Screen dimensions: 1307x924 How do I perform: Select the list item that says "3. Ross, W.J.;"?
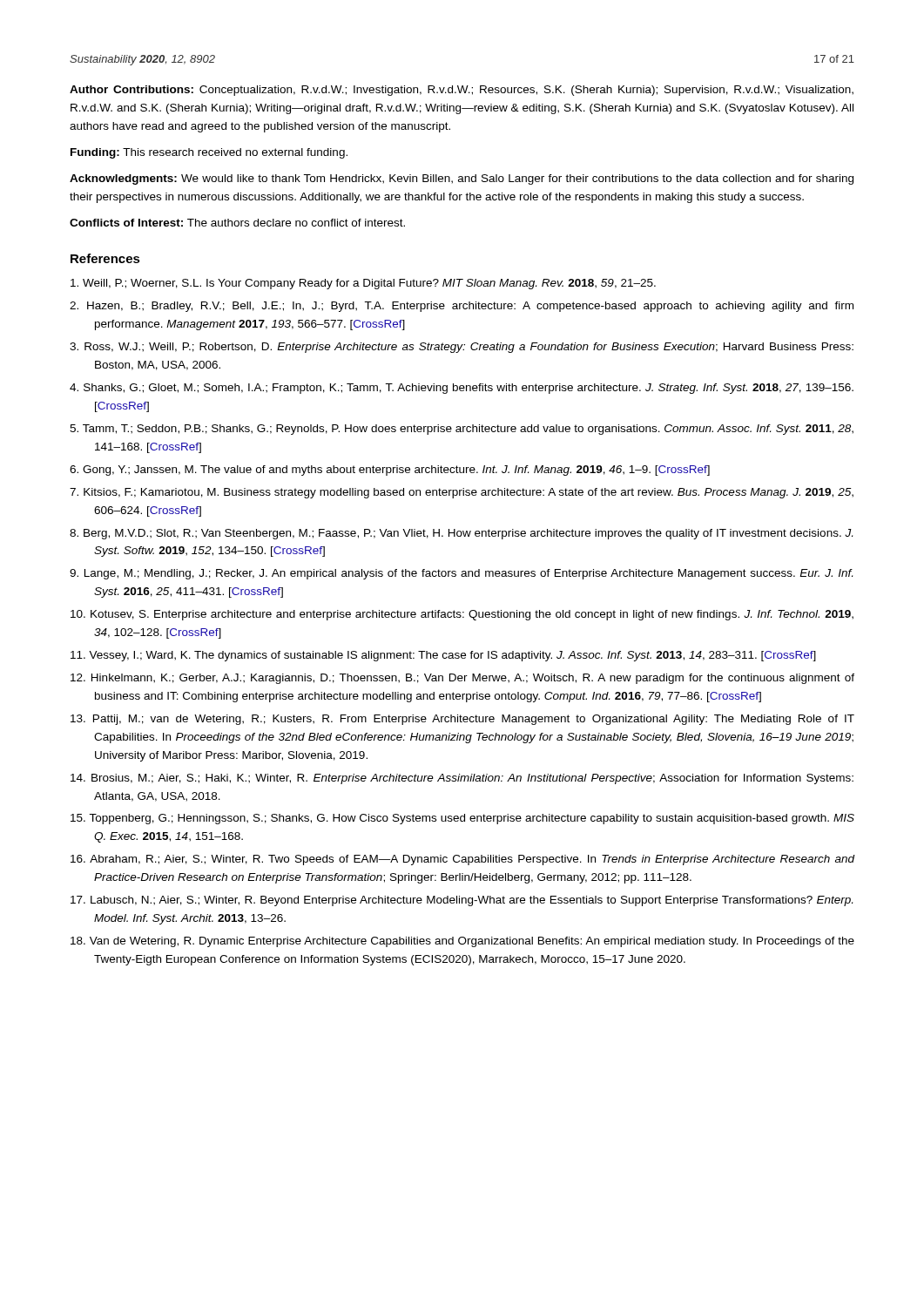tap(462, 356)
